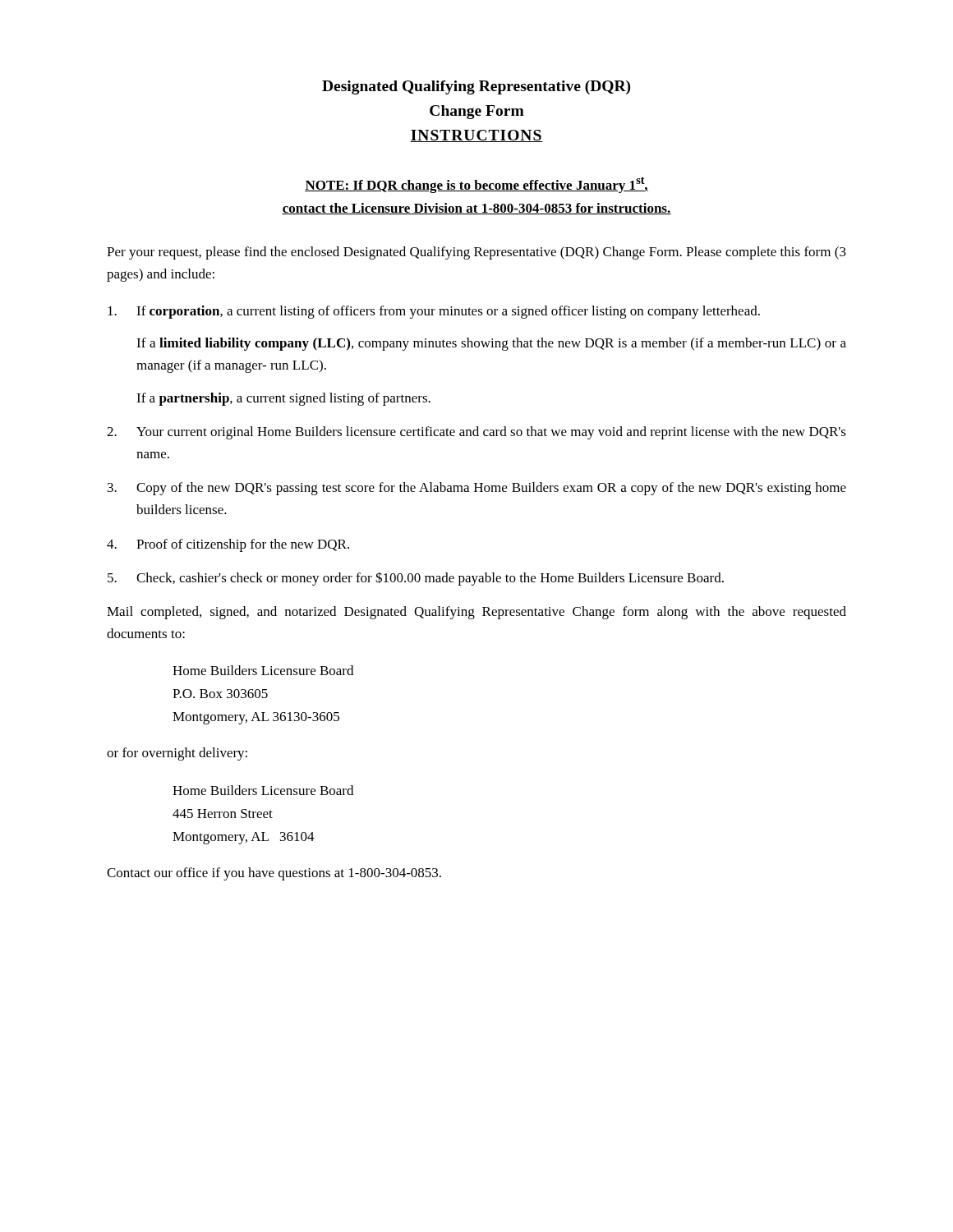Find the element starting "Per your request, please find the enclosed"

click(476, 263)
